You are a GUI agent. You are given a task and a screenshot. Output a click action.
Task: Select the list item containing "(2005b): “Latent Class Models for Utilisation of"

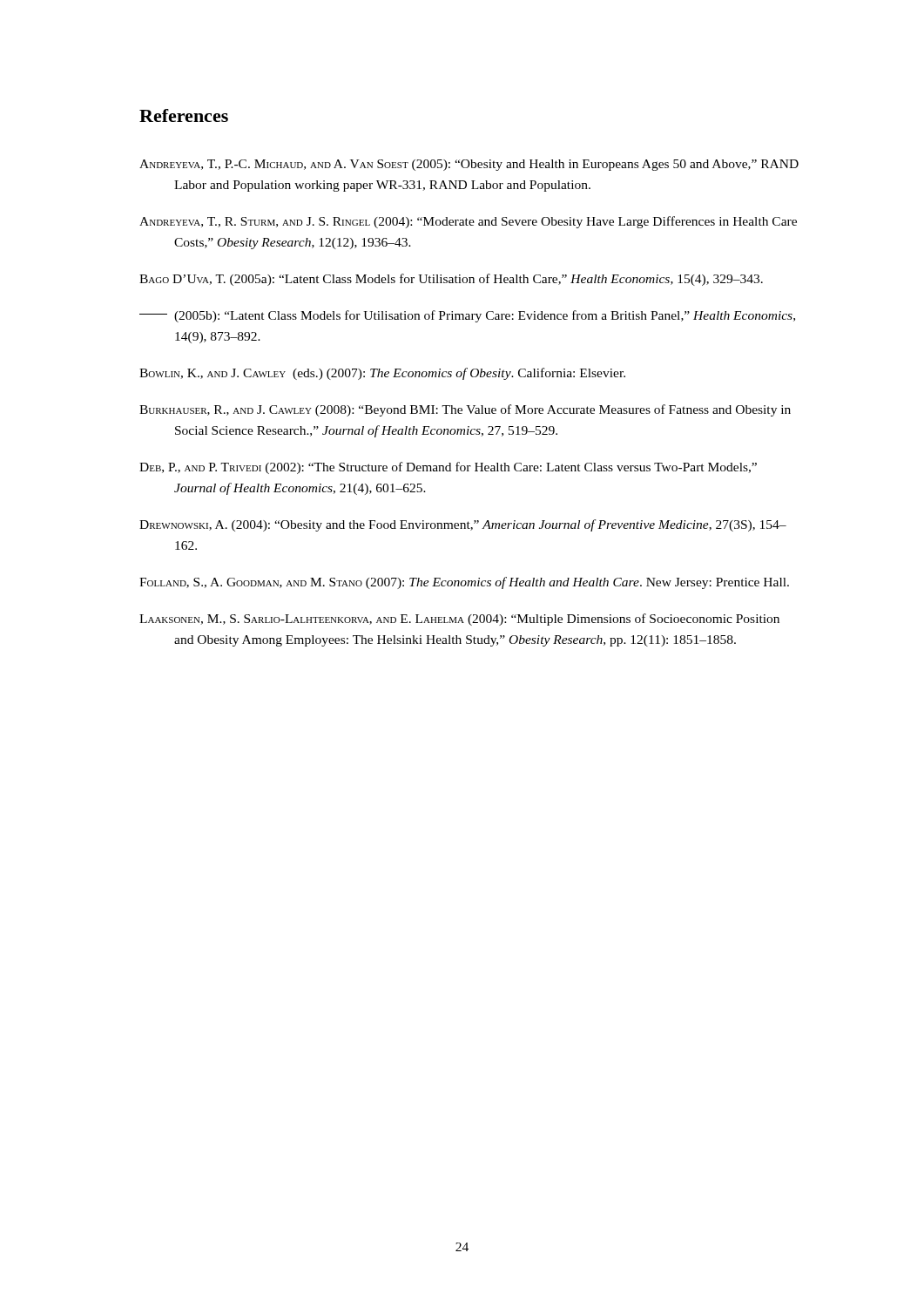468,326
